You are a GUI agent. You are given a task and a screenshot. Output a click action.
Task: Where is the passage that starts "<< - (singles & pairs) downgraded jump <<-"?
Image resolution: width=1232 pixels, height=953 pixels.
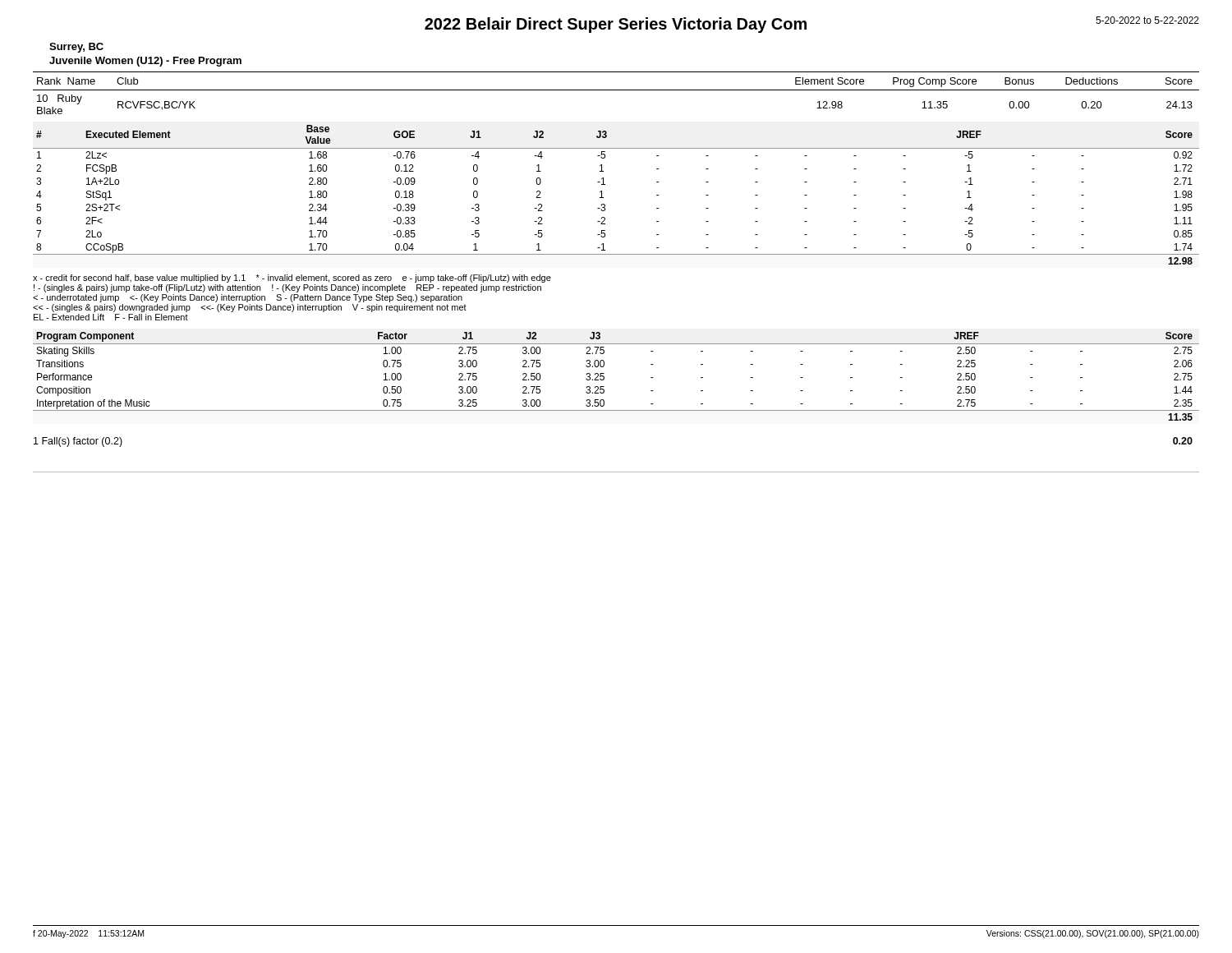[x=250, y=307]
